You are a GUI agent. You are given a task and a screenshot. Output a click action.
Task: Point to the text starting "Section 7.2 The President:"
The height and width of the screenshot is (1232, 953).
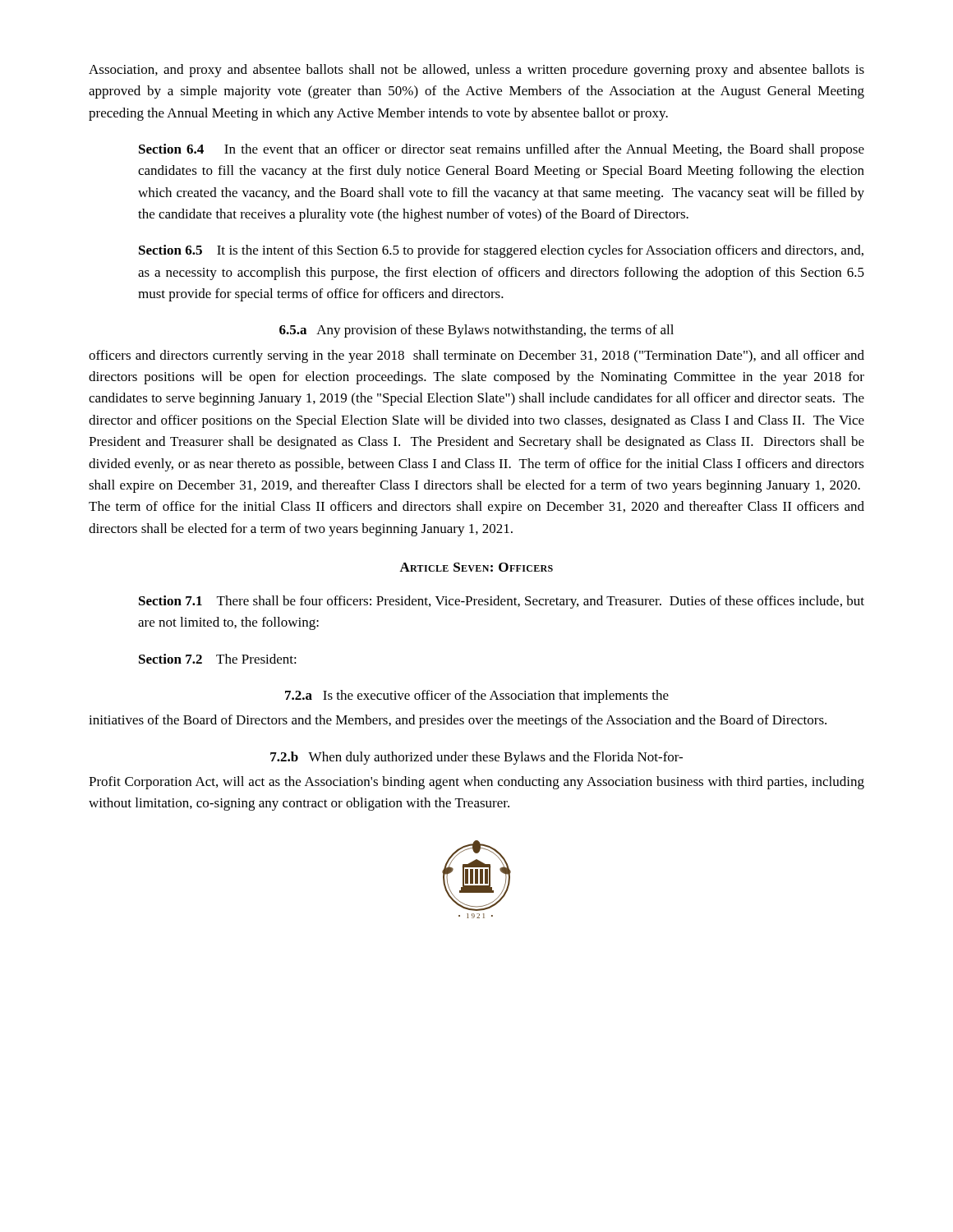click(218, 659)
